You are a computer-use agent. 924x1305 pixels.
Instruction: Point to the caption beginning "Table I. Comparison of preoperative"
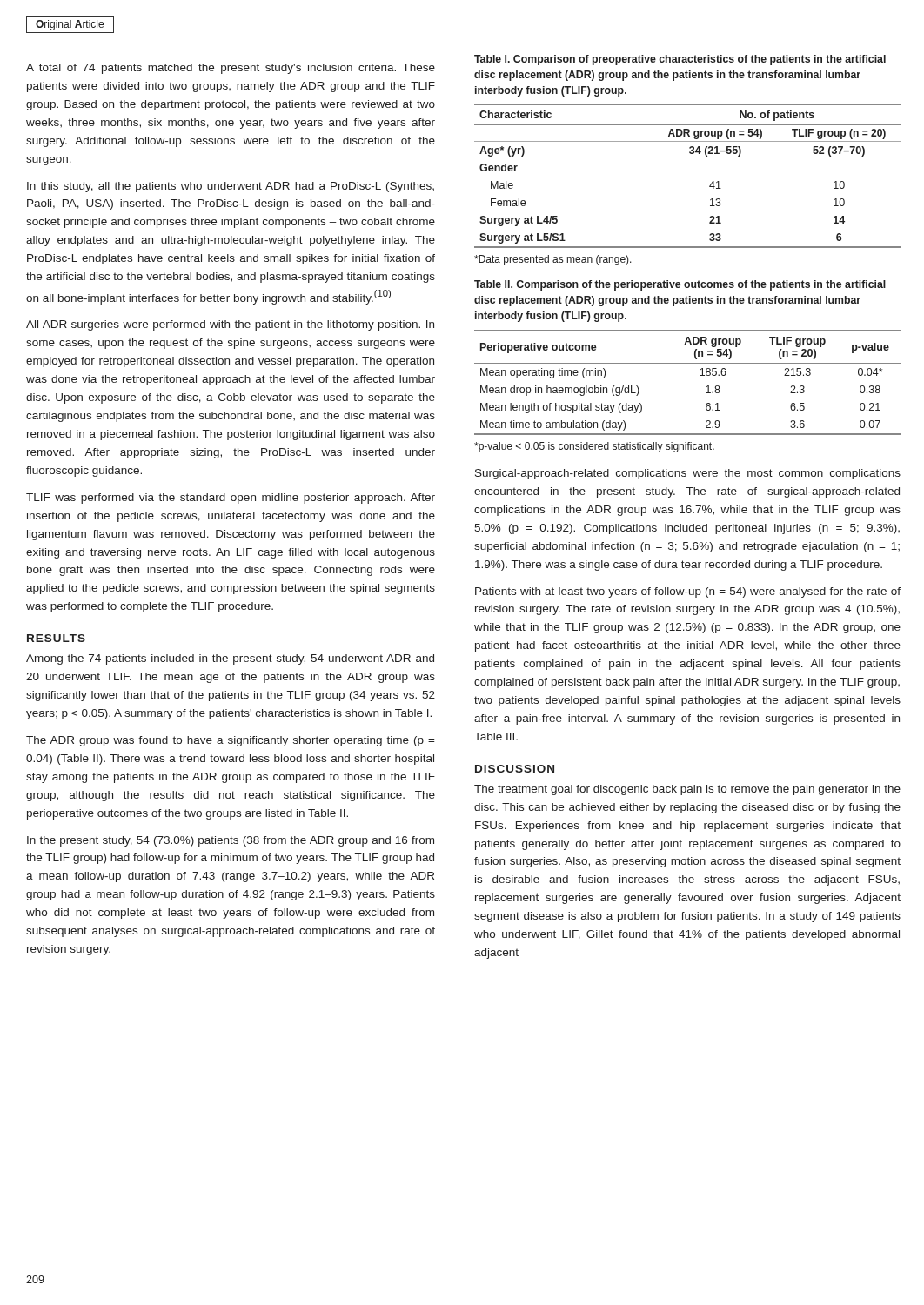coord(680,75)
